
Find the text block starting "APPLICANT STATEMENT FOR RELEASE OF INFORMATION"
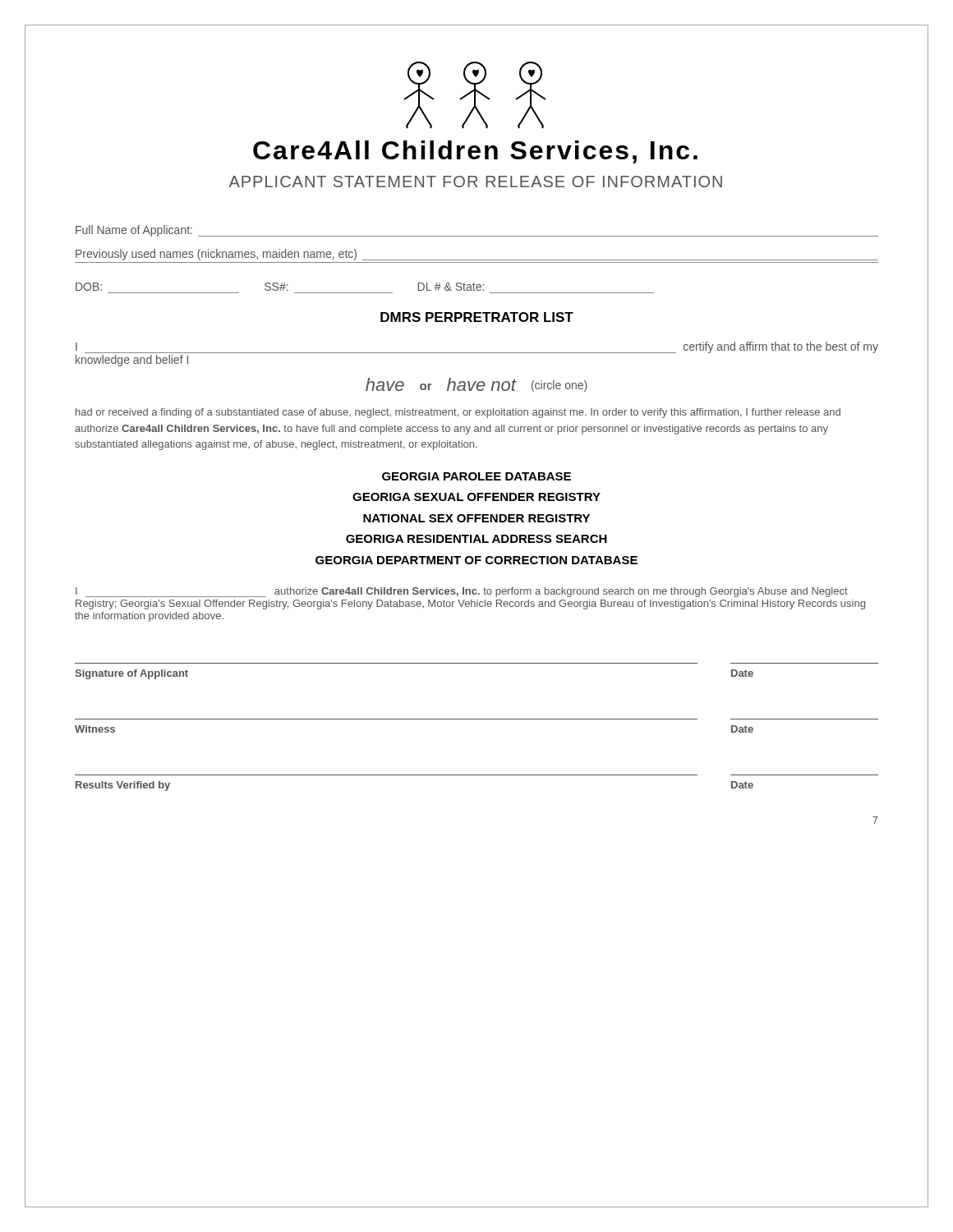pos(476,182)
